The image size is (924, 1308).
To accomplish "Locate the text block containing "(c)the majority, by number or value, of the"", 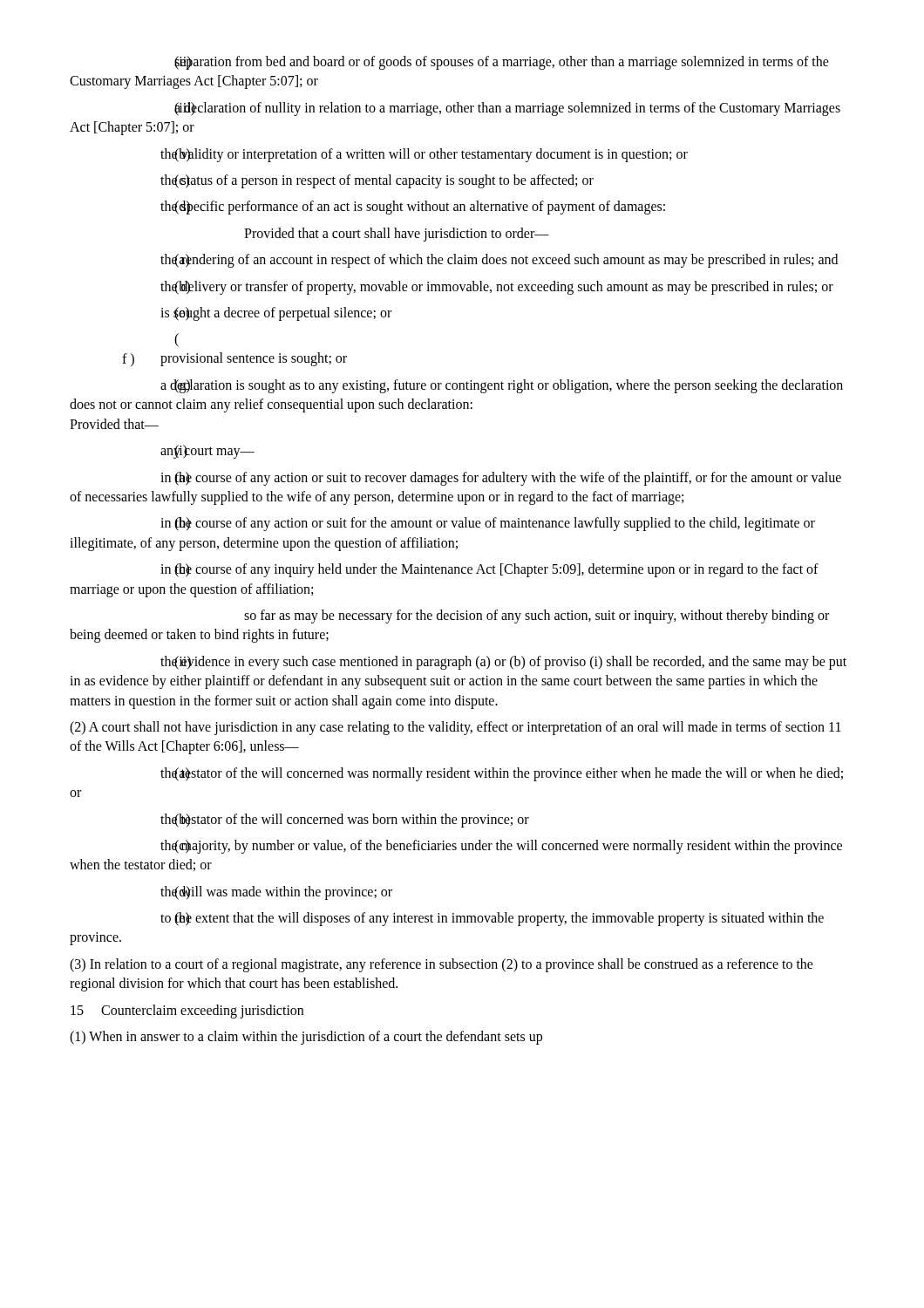I will point(462,856).
